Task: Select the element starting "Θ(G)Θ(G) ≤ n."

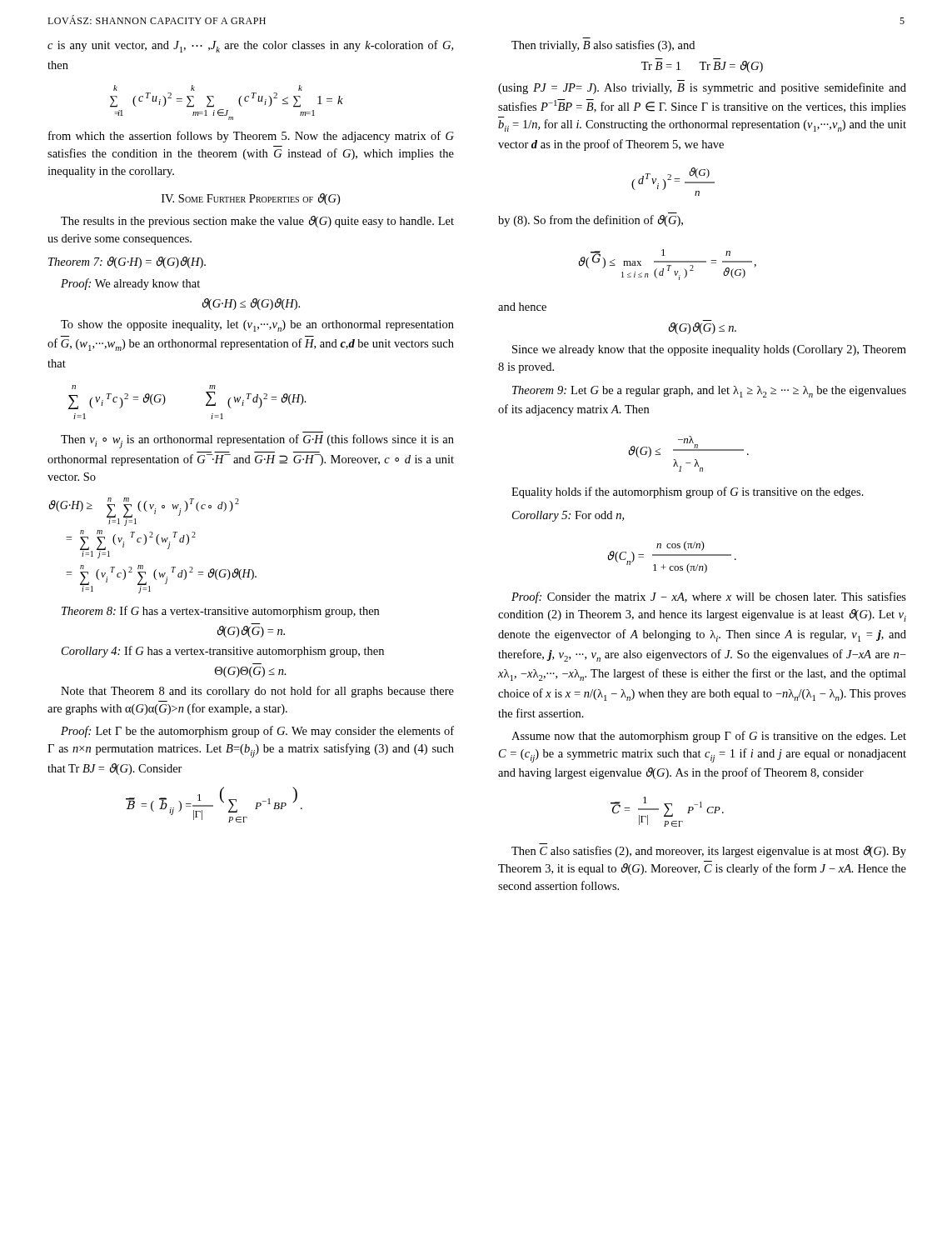Action: click(251, 671)
